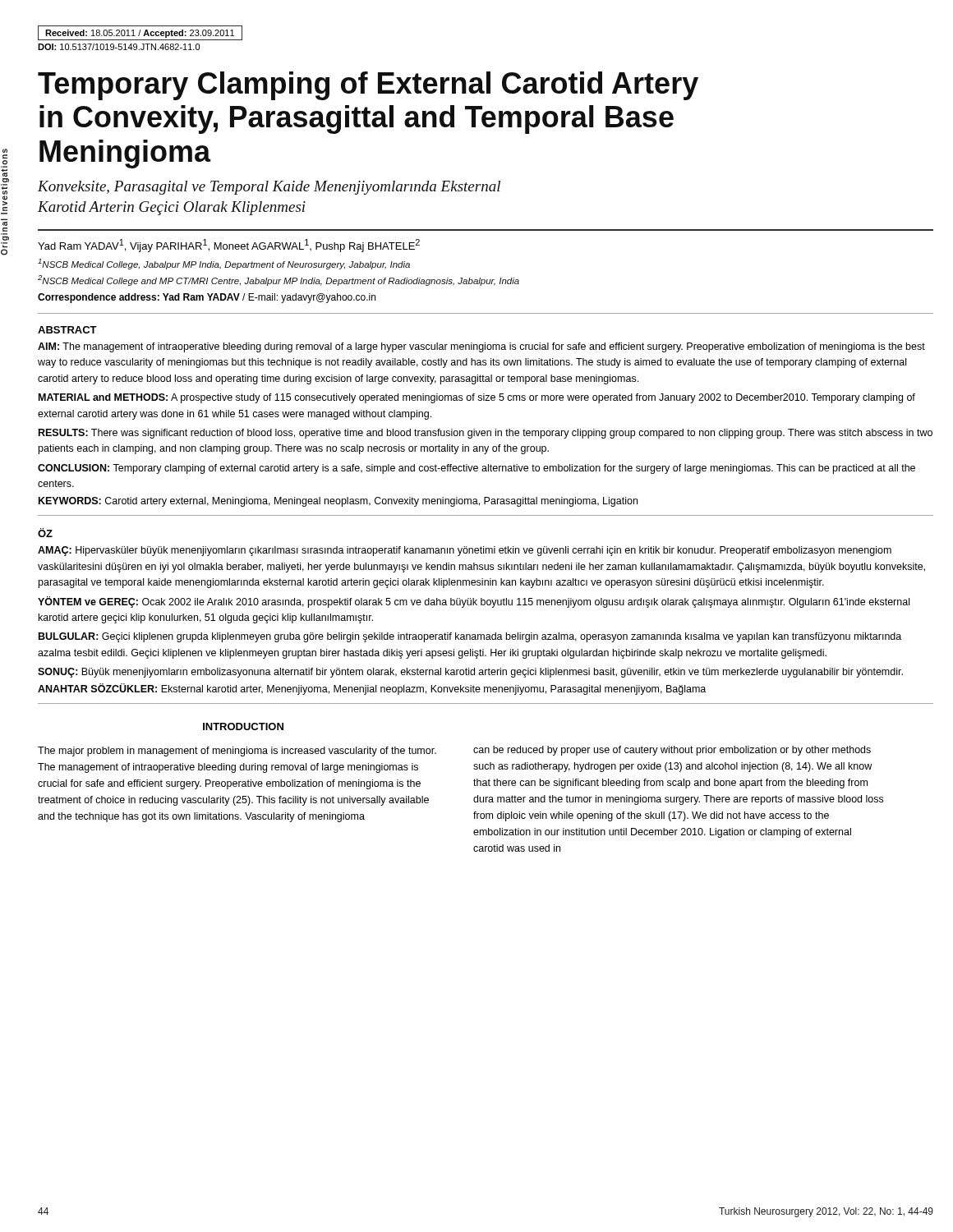Select the text starting "Konveksite, Parasagital ve Temporal Kaide Menenjiyomlarında"
This screenshot has height=1232, width=953.
(269, 196)
